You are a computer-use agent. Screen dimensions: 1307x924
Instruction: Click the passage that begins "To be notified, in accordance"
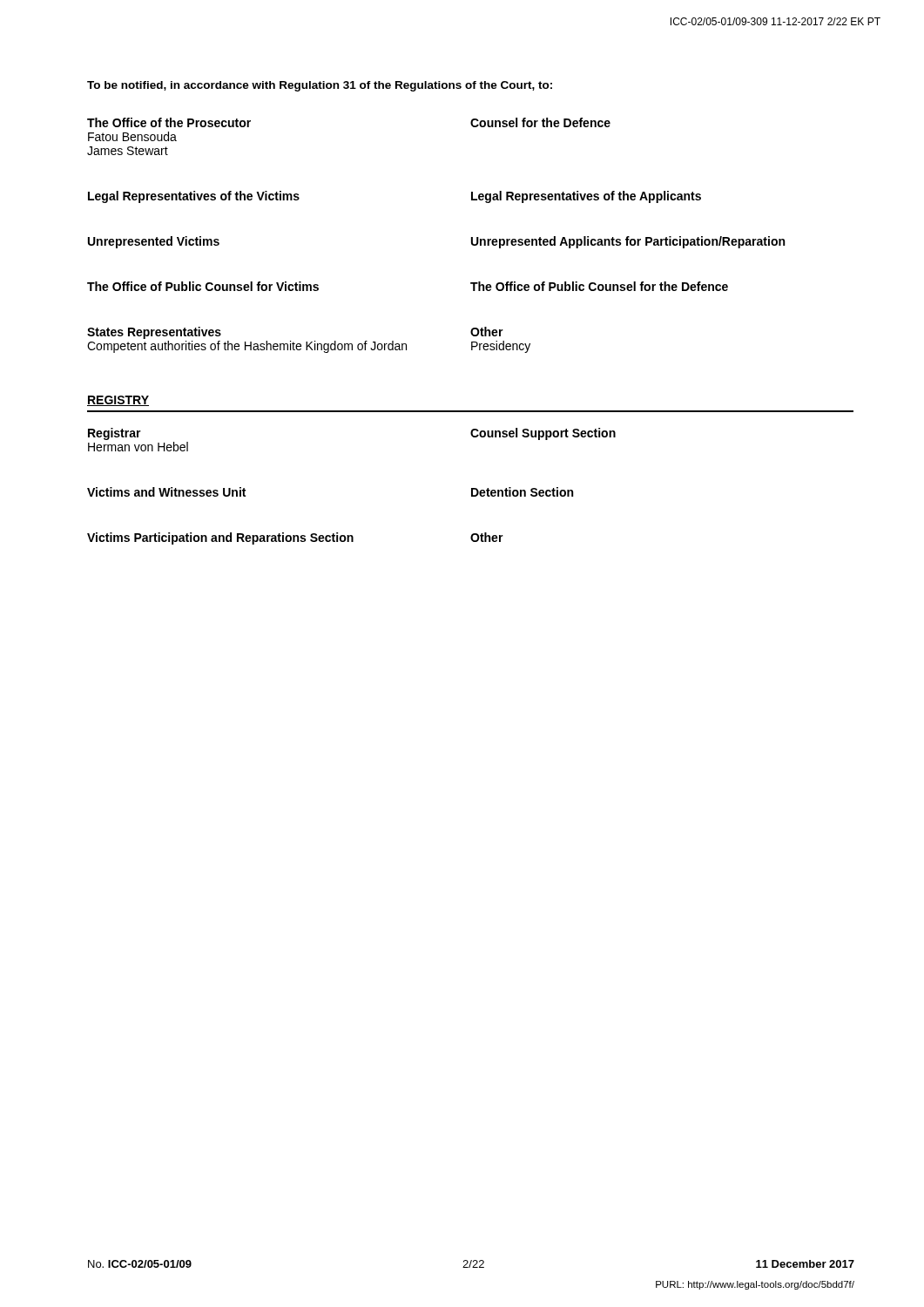click(x=320, y=85)
